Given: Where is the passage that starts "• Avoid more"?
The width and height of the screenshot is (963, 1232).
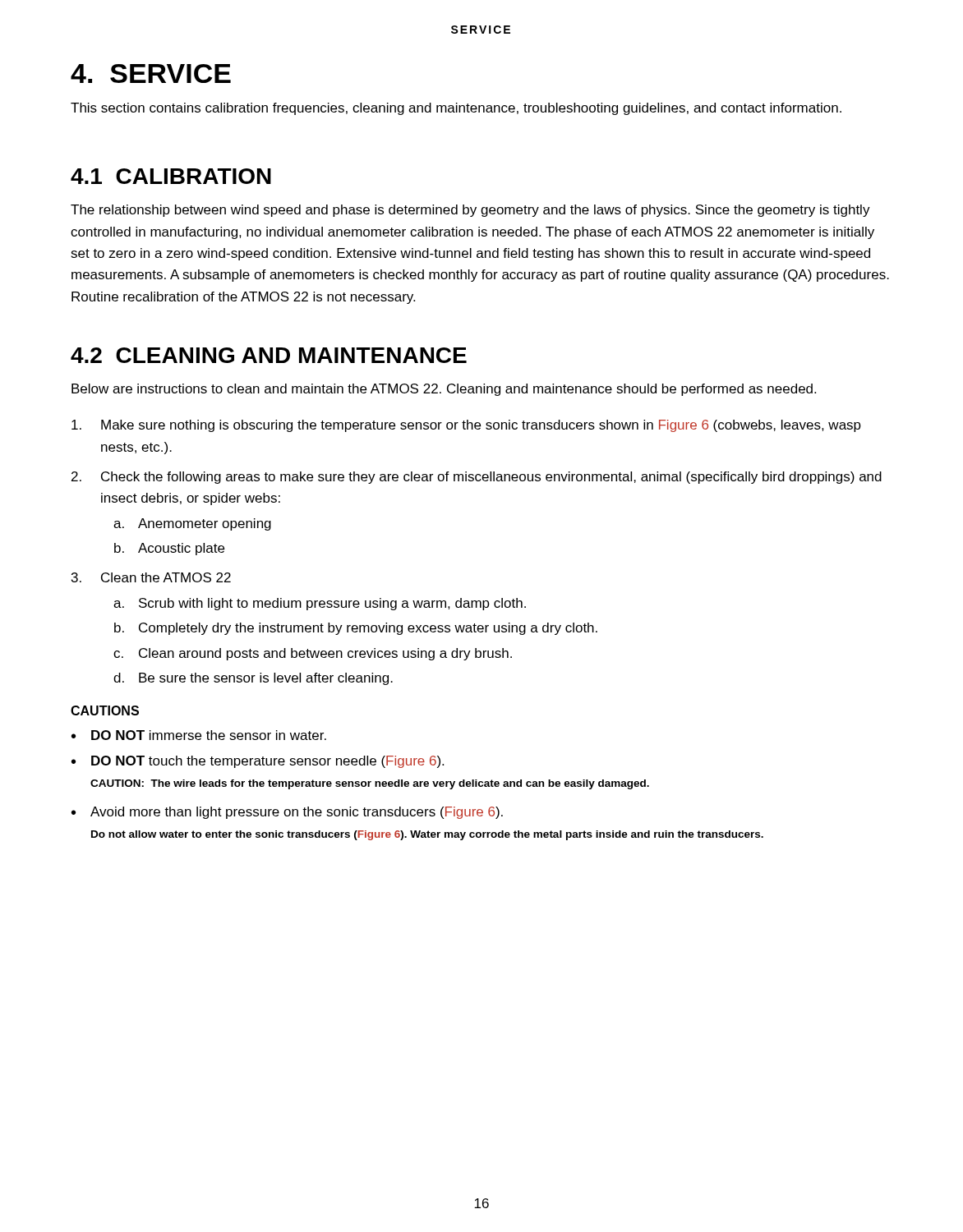Looking at the screenshot, I should click(x=287, y=813).
